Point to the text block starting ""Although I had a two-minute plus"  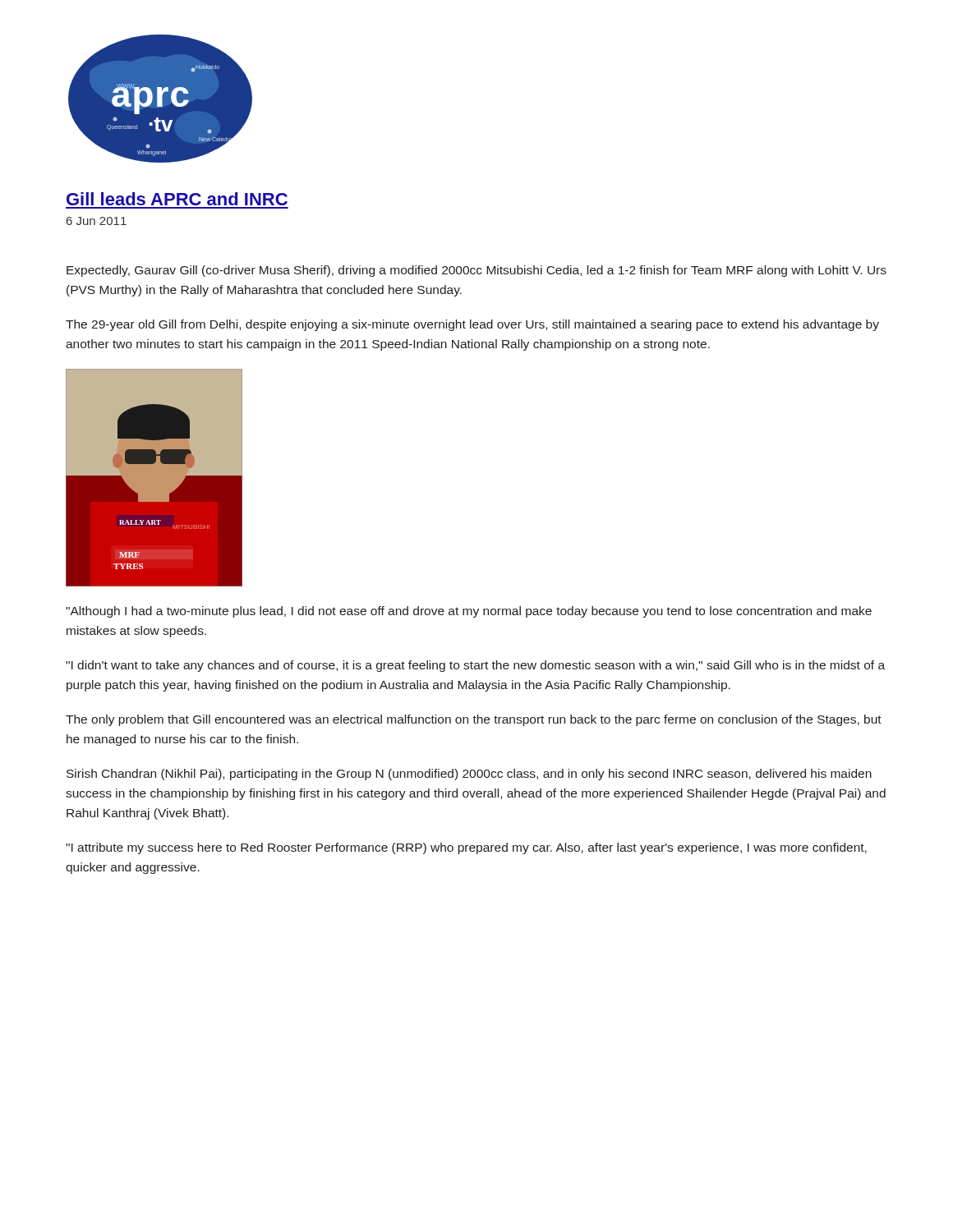[x=469, y=621]
